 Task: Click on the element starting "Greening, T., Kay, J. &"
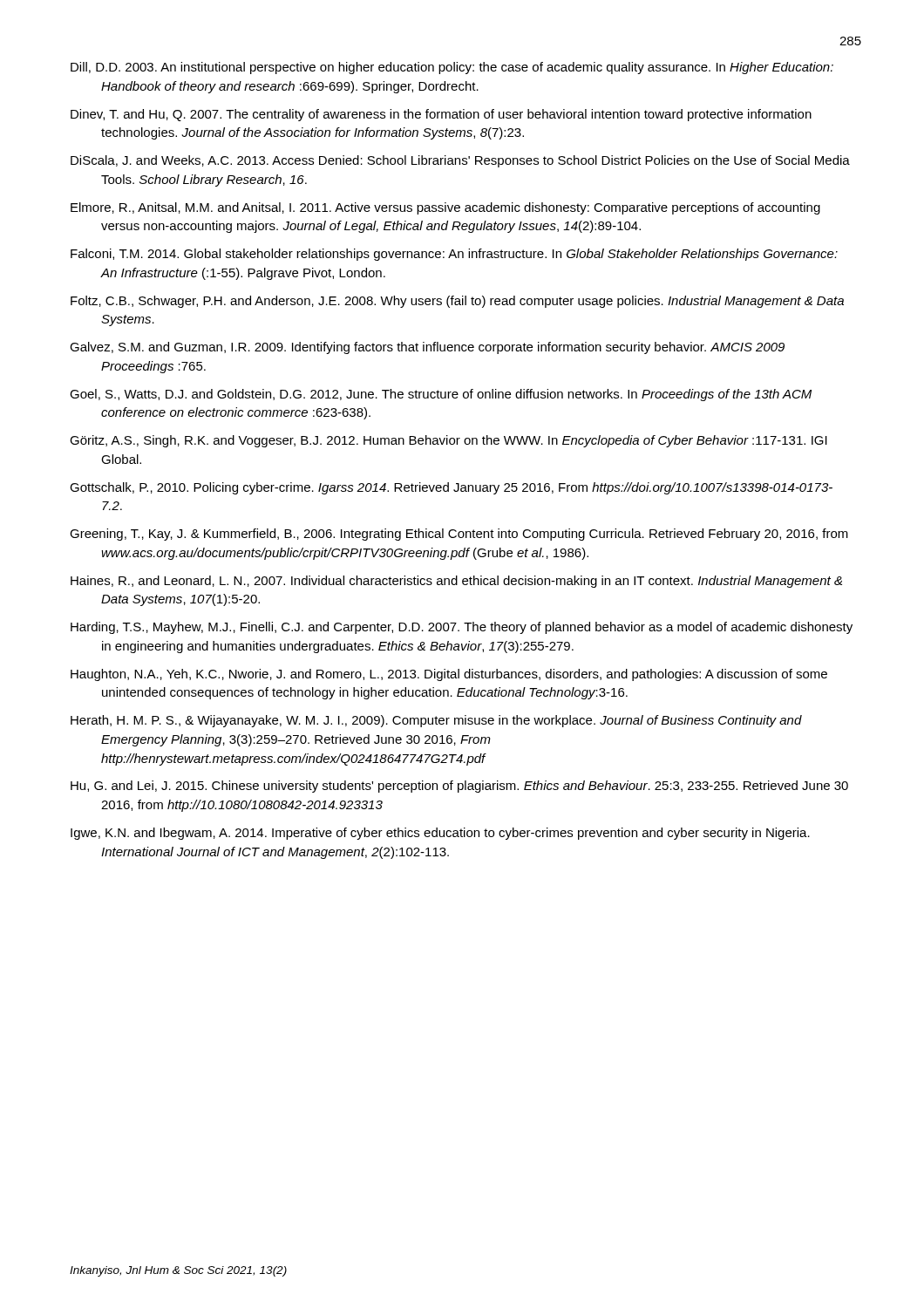point(459,543)
